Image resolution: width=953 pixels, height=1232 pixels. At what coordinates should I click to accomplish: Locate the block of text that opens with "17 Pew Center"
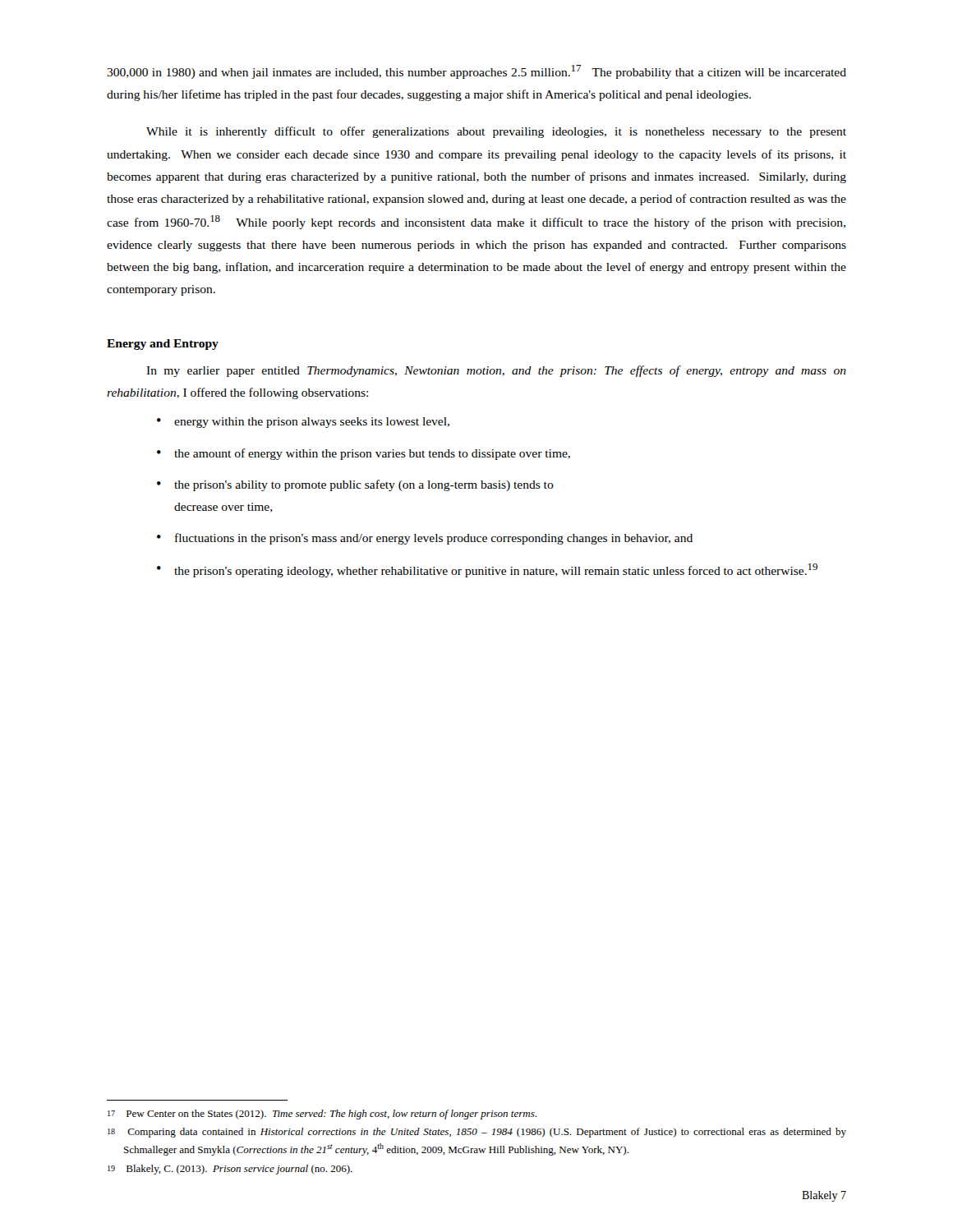coord(476,1113)
